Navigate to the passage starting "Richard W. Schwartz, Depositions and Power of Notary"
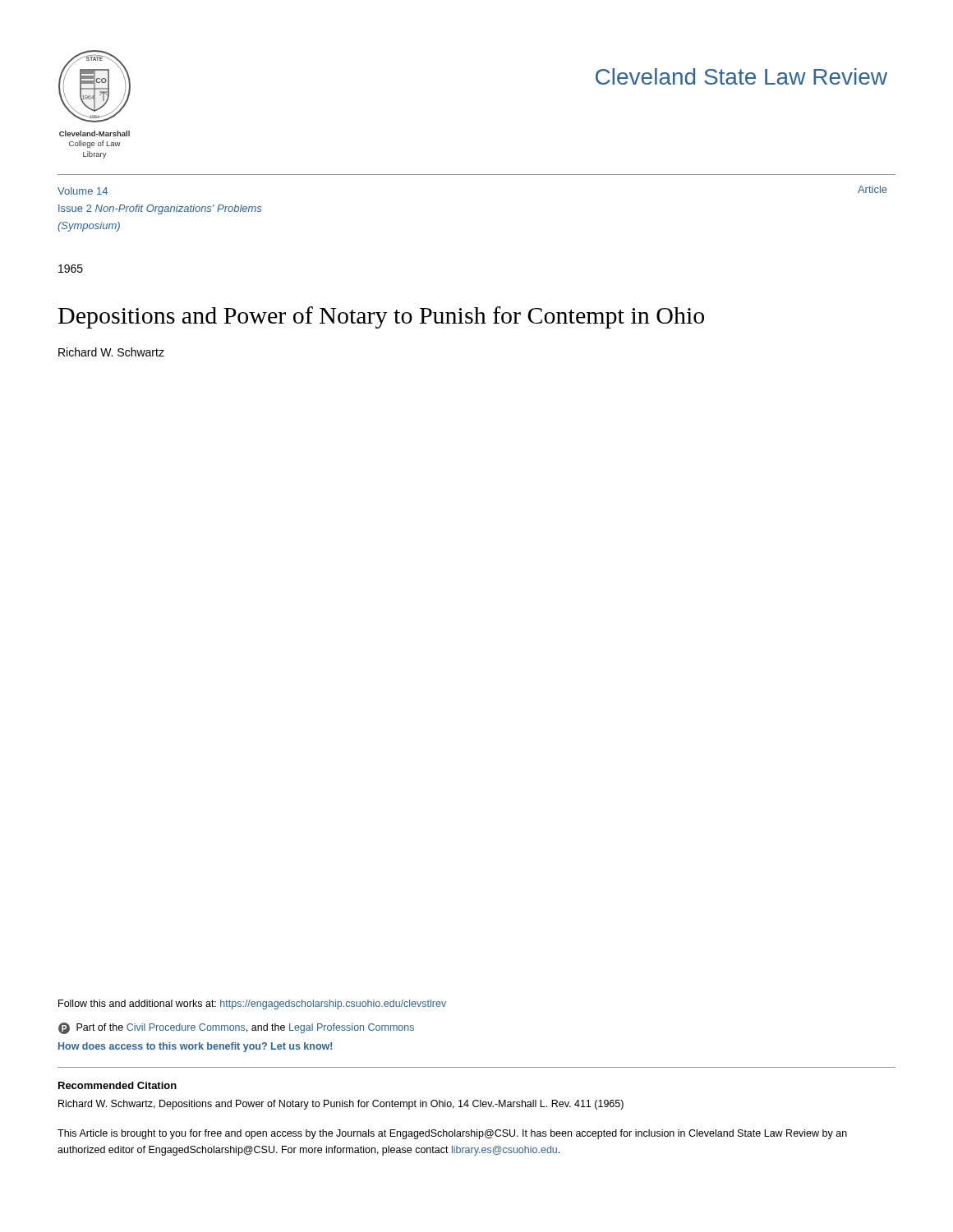Screen dimensions: 1232x953 (x=341, y=1103)
